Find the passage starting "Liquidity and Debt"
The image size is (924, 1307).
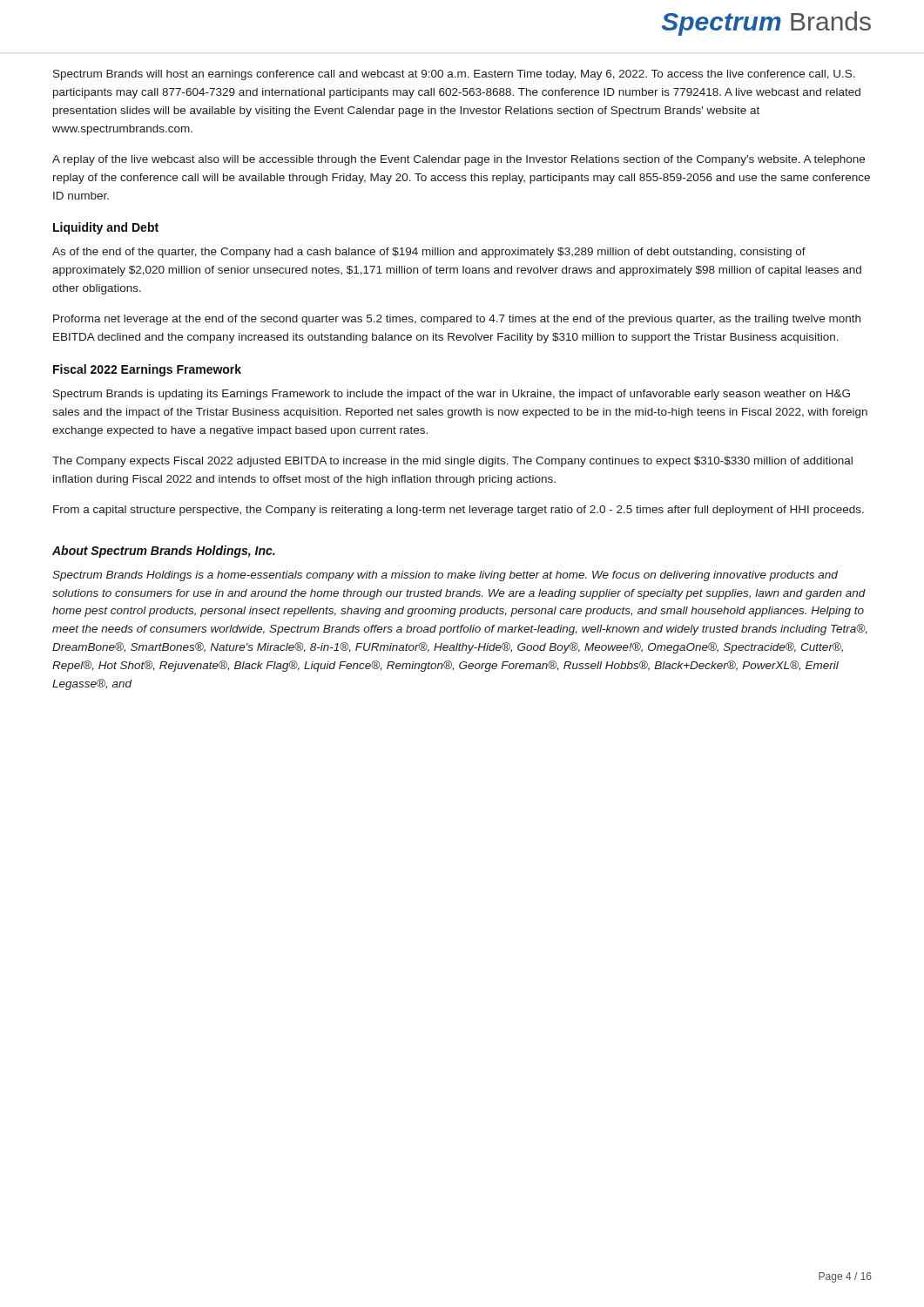pyautogui.click(x=105, y=228)
